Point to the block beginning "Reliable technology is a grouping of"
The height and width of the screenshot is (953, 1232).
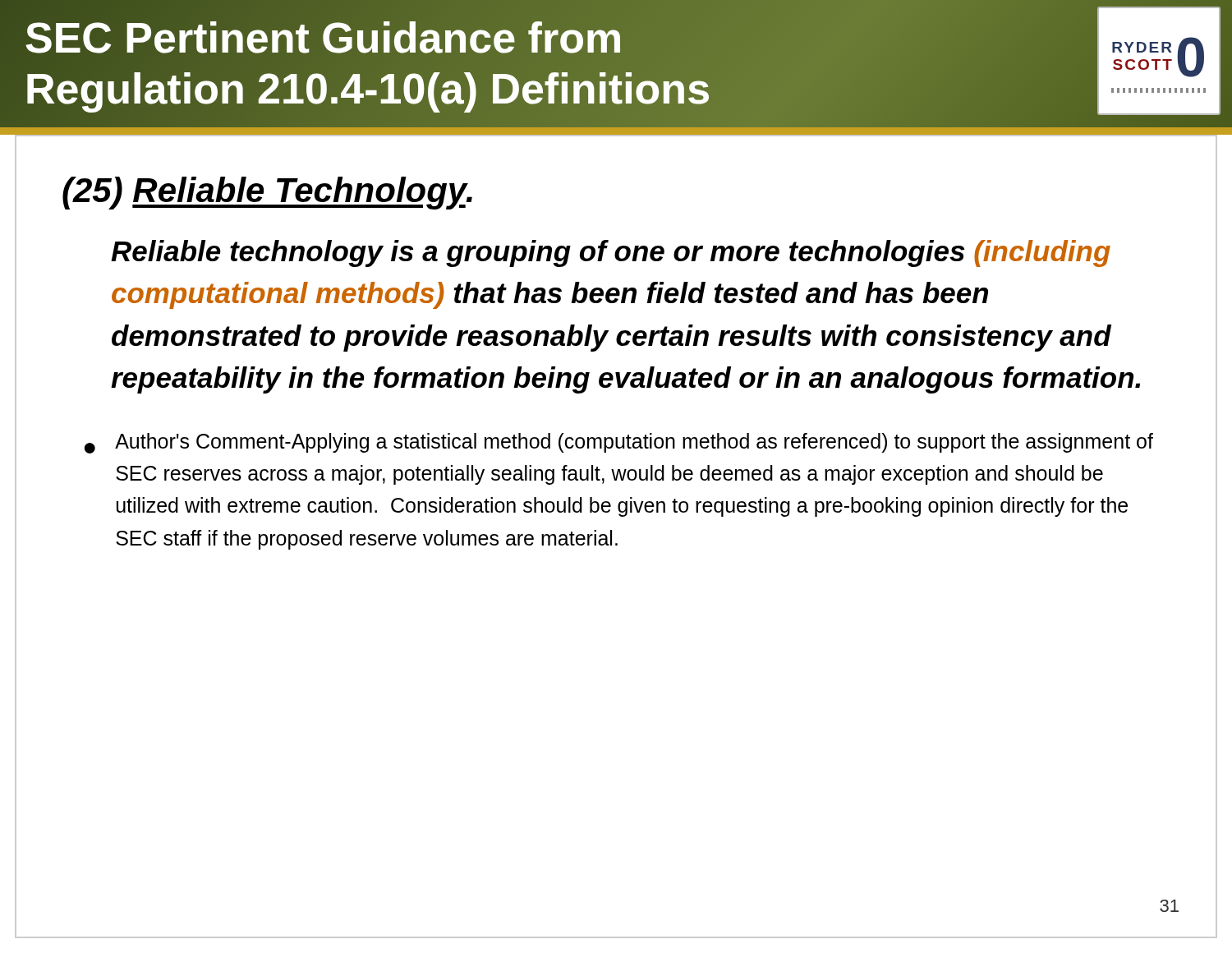tap(627, 314)
